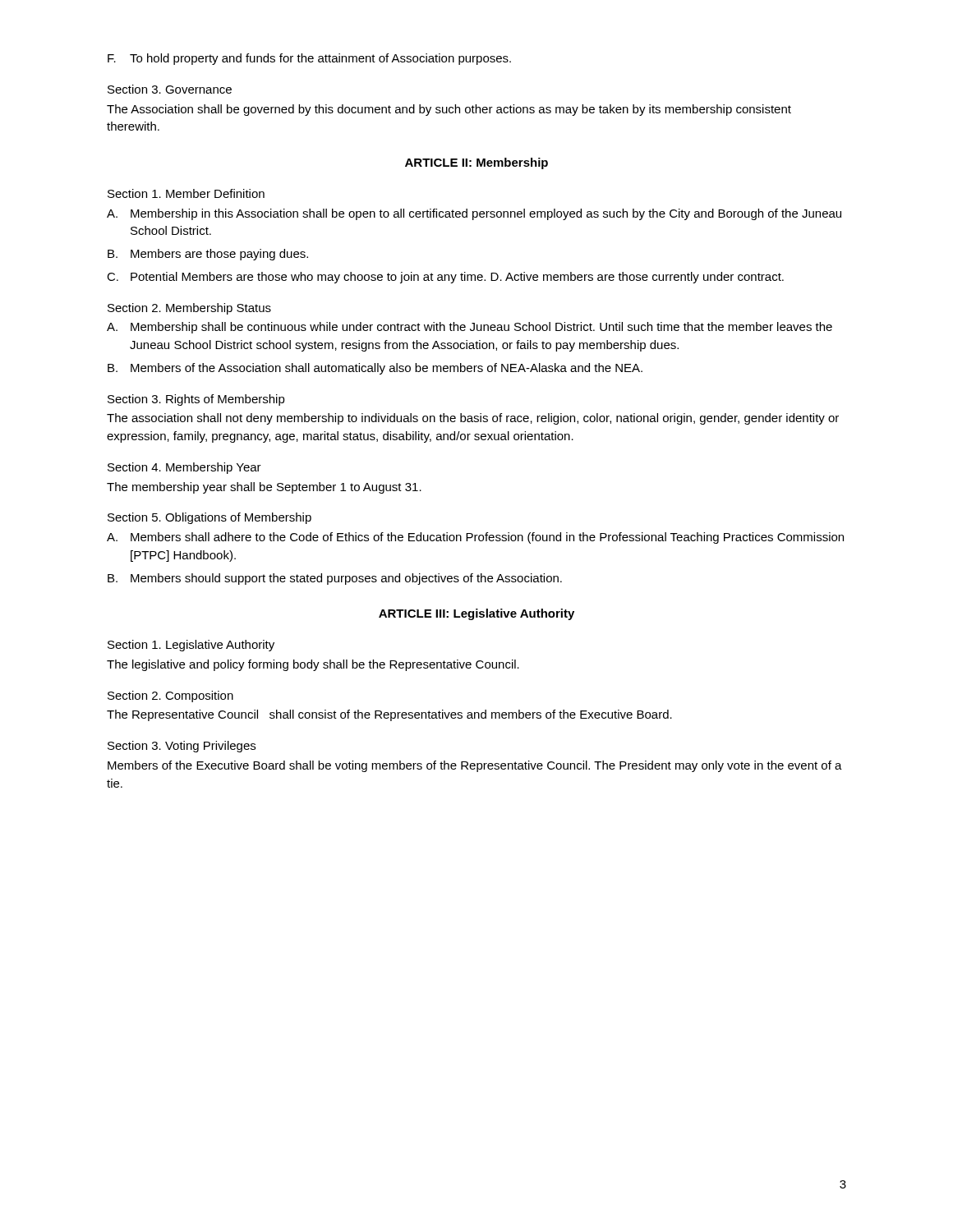Locate the text block that reads "The Association shall be governed"
The width and height of the screenshot is (953, 1232).
[449, 117]
